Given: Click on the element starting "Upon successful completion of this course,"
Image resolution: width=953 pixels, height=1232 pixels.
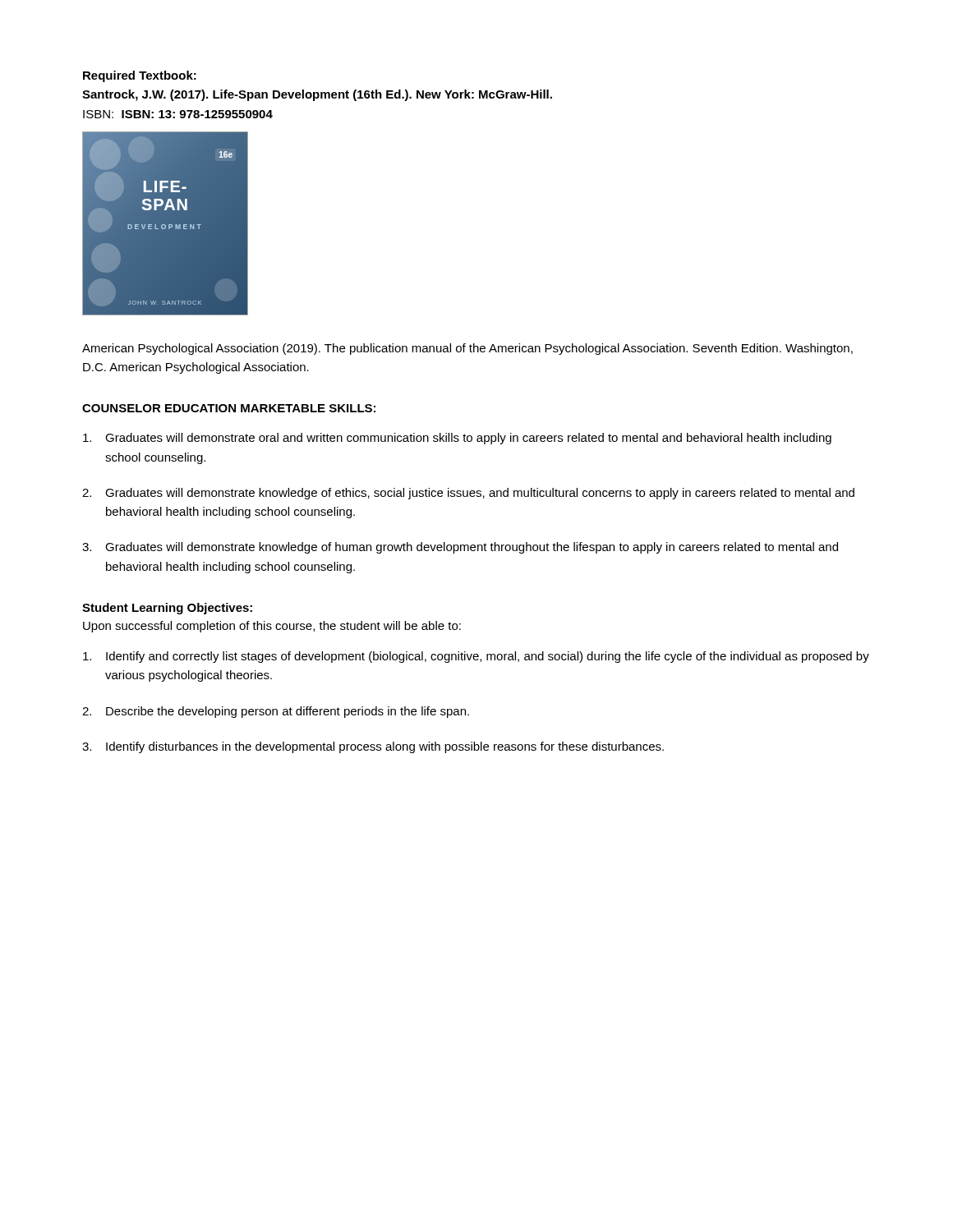Looking at the screenshot, I should tap(272, 625).
